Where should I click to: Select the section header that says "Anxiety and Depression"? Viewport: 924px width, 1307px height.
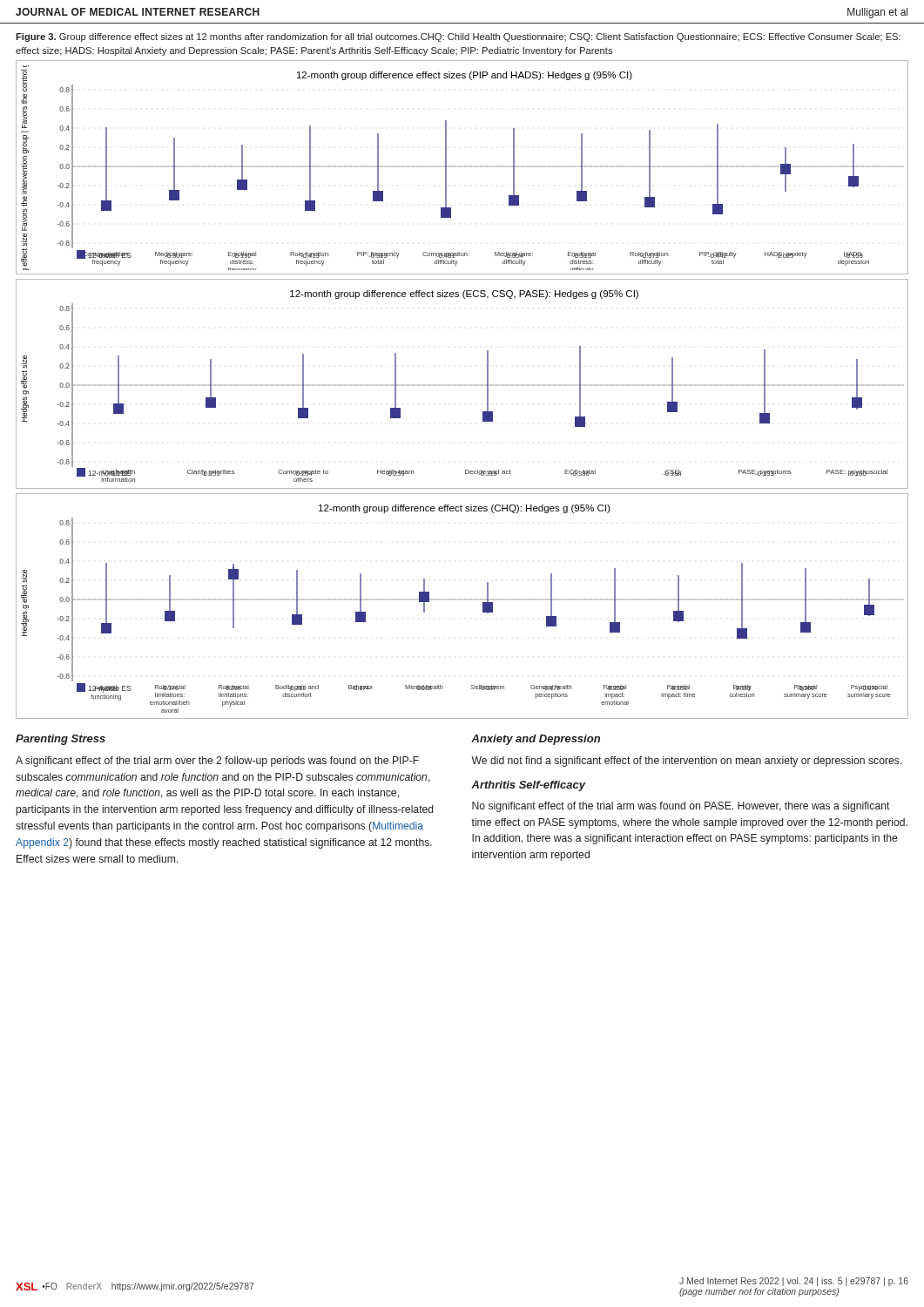coord(536,739)
